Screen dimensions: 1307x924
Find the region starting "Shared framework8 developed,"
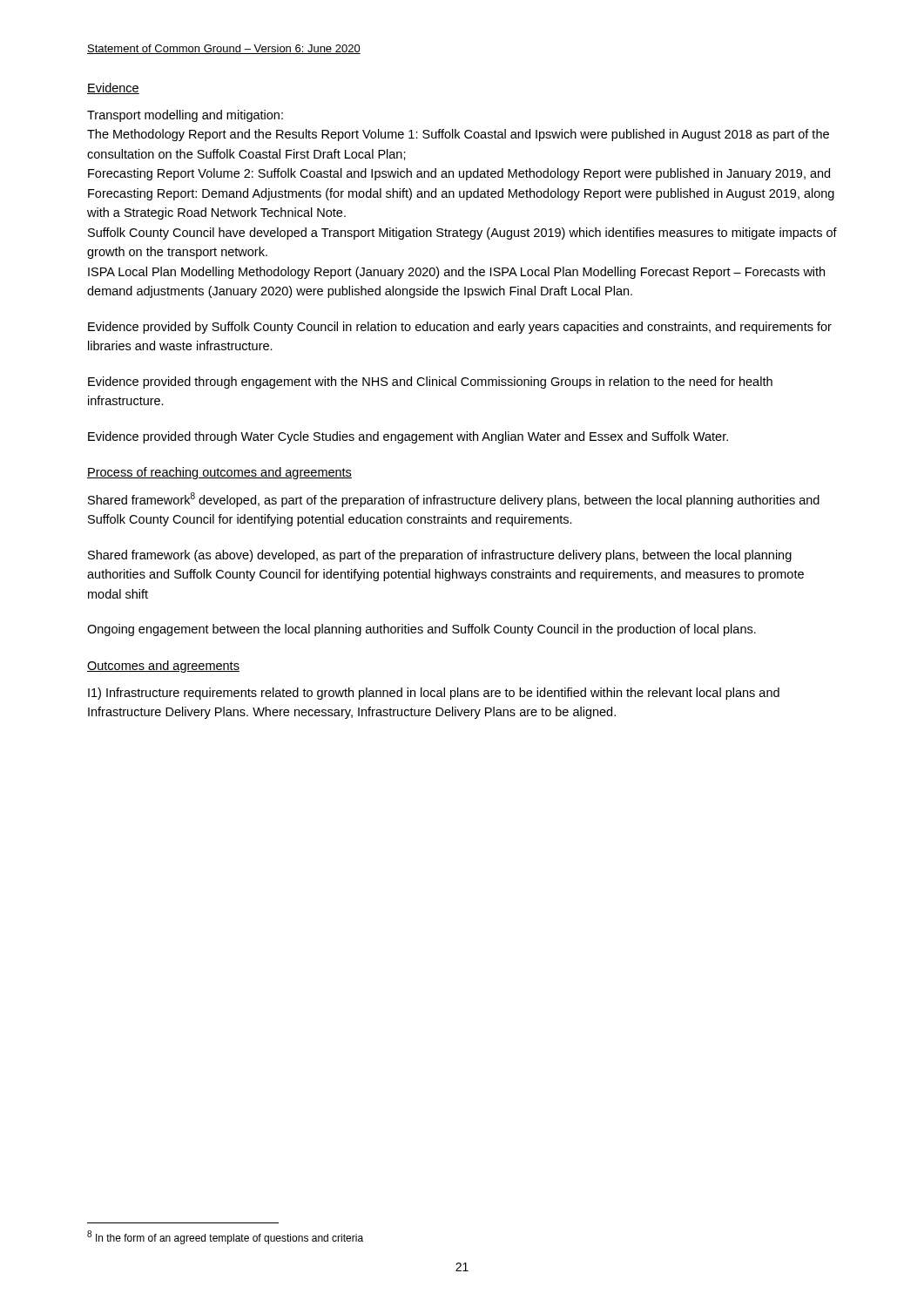453,509
